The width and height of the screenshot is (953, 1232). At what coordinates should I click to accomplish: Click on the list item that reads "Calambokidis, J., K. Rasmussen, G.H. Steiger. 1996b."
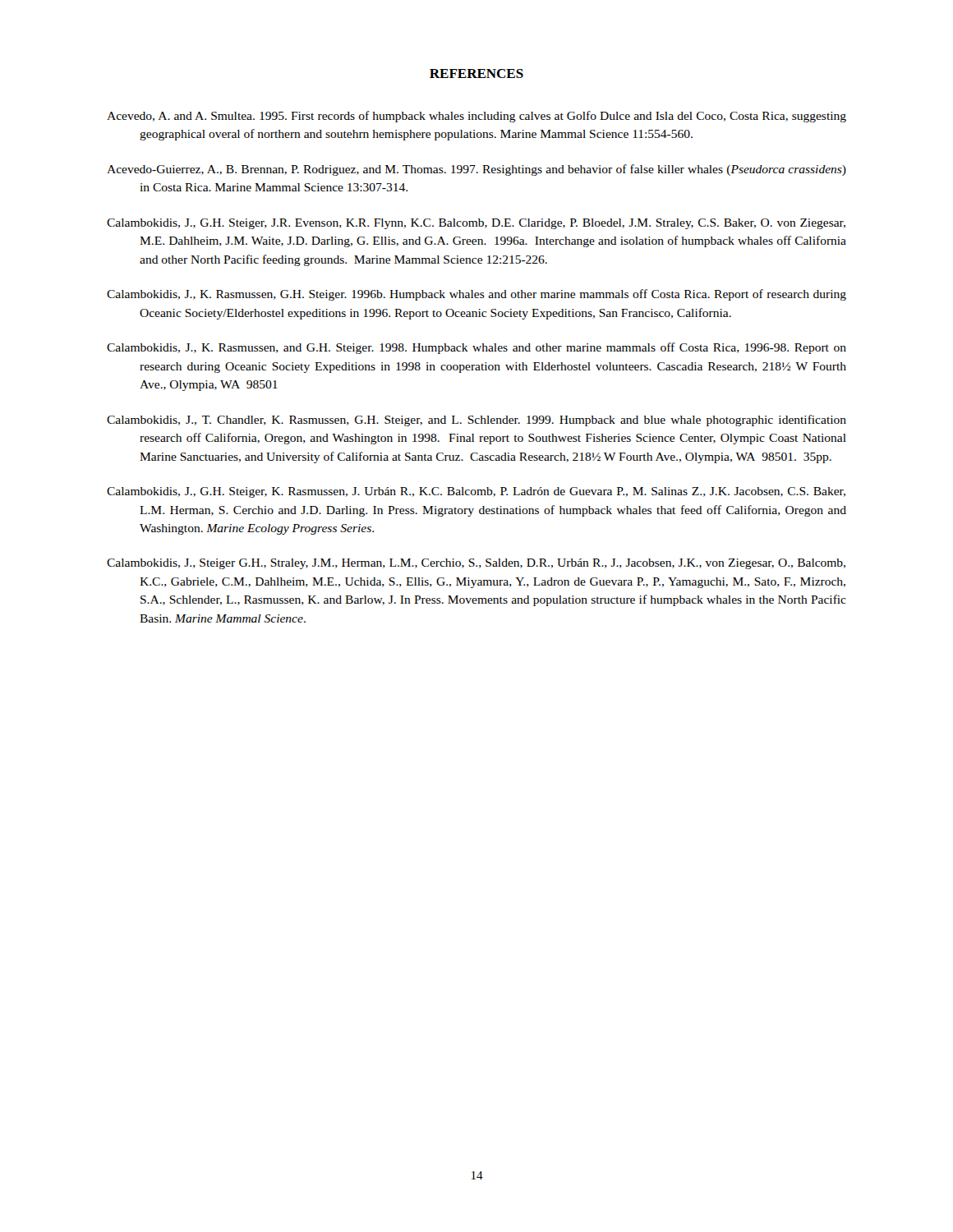pos(476,303)
